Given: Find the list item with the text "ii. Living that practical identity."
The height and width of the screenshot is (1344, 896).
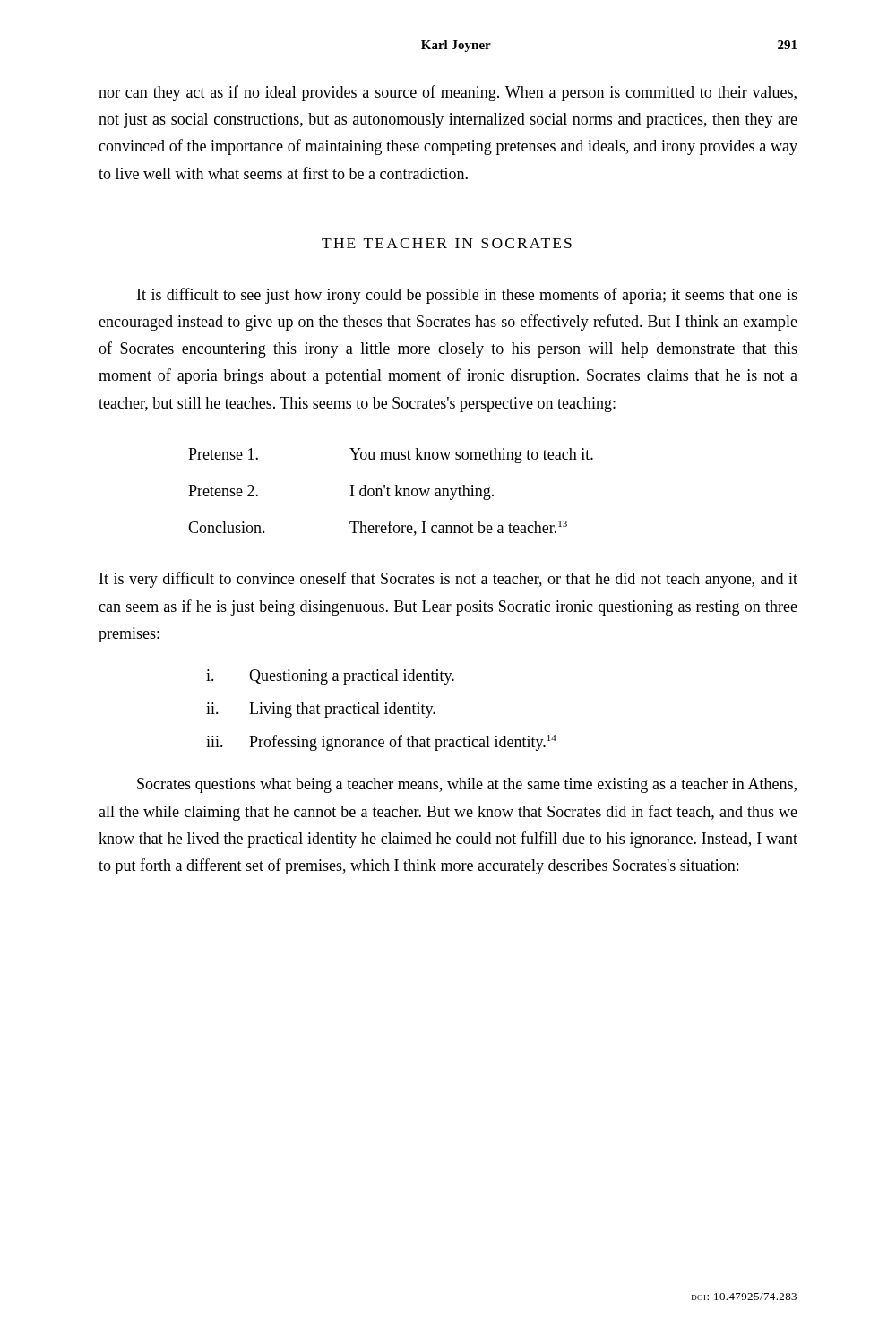Looking at the screenshot, I should 321,710.
